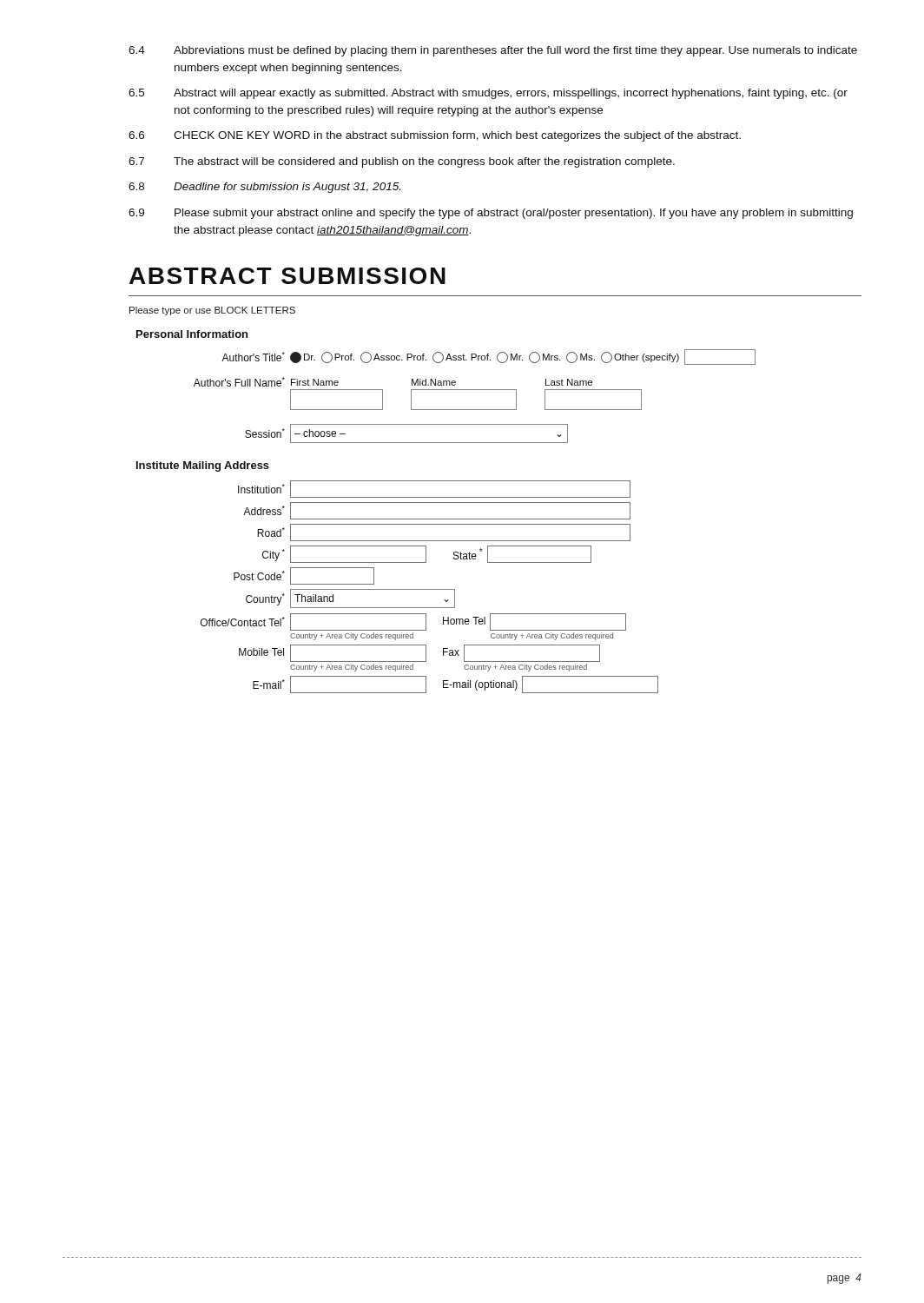Locate the block of text that opens with "Session* – choose –"

coord(357,434)
